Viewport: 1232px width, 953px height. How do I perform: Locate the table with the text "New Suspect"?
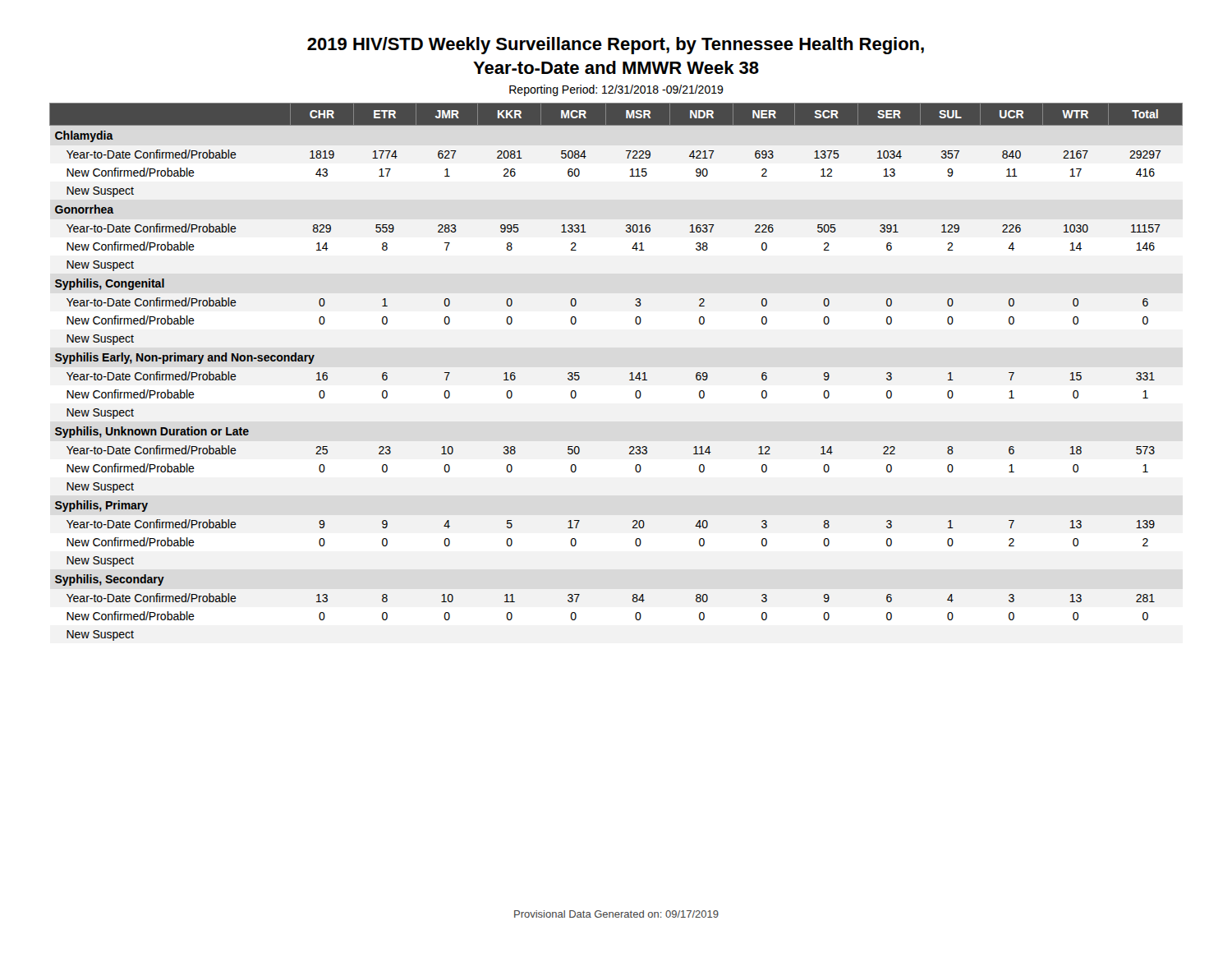point(616,373)
